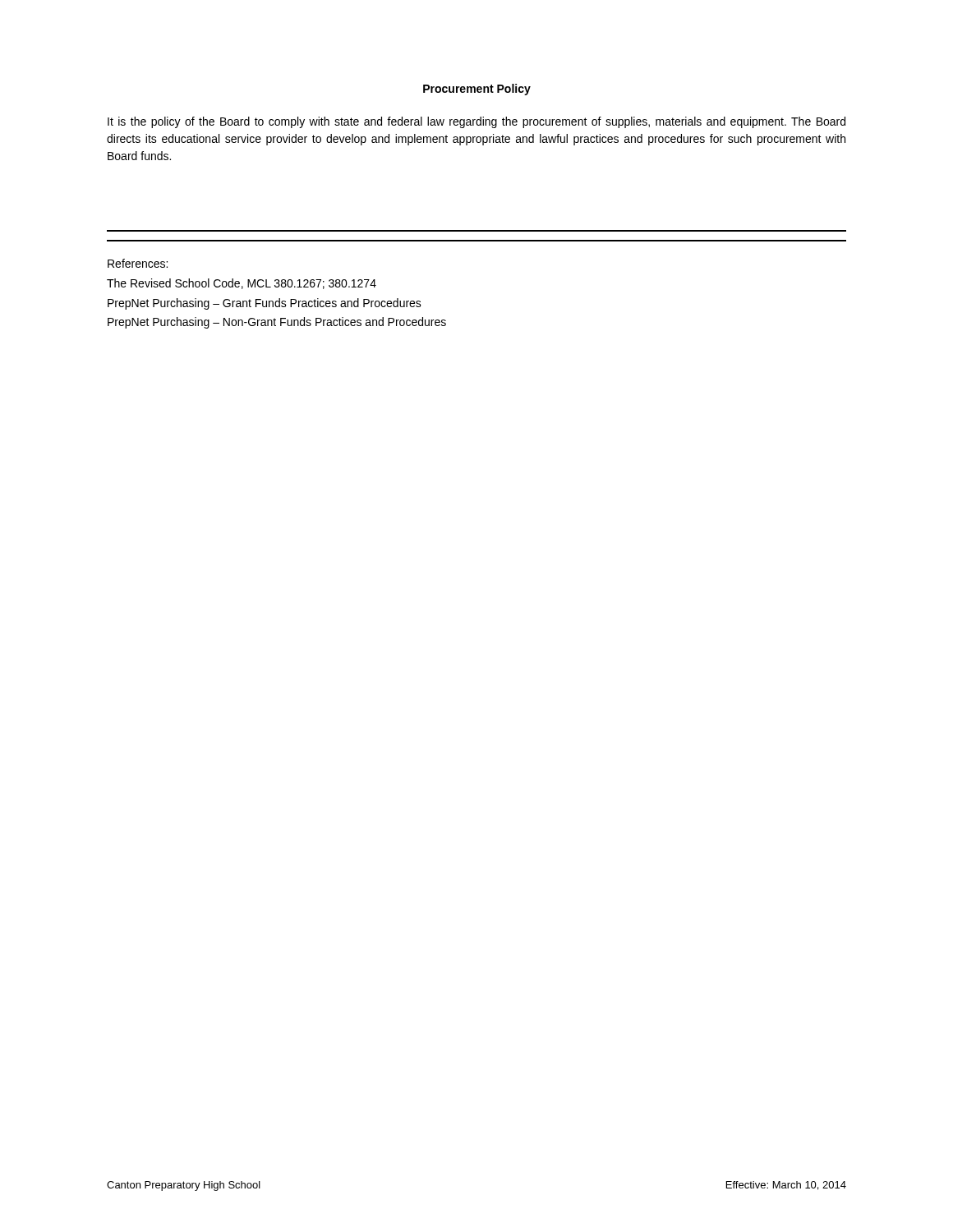Find the text starting "It is the policy of the Board to"
The width and height of the screenshot is (953, 1232).
click(476, 139)
